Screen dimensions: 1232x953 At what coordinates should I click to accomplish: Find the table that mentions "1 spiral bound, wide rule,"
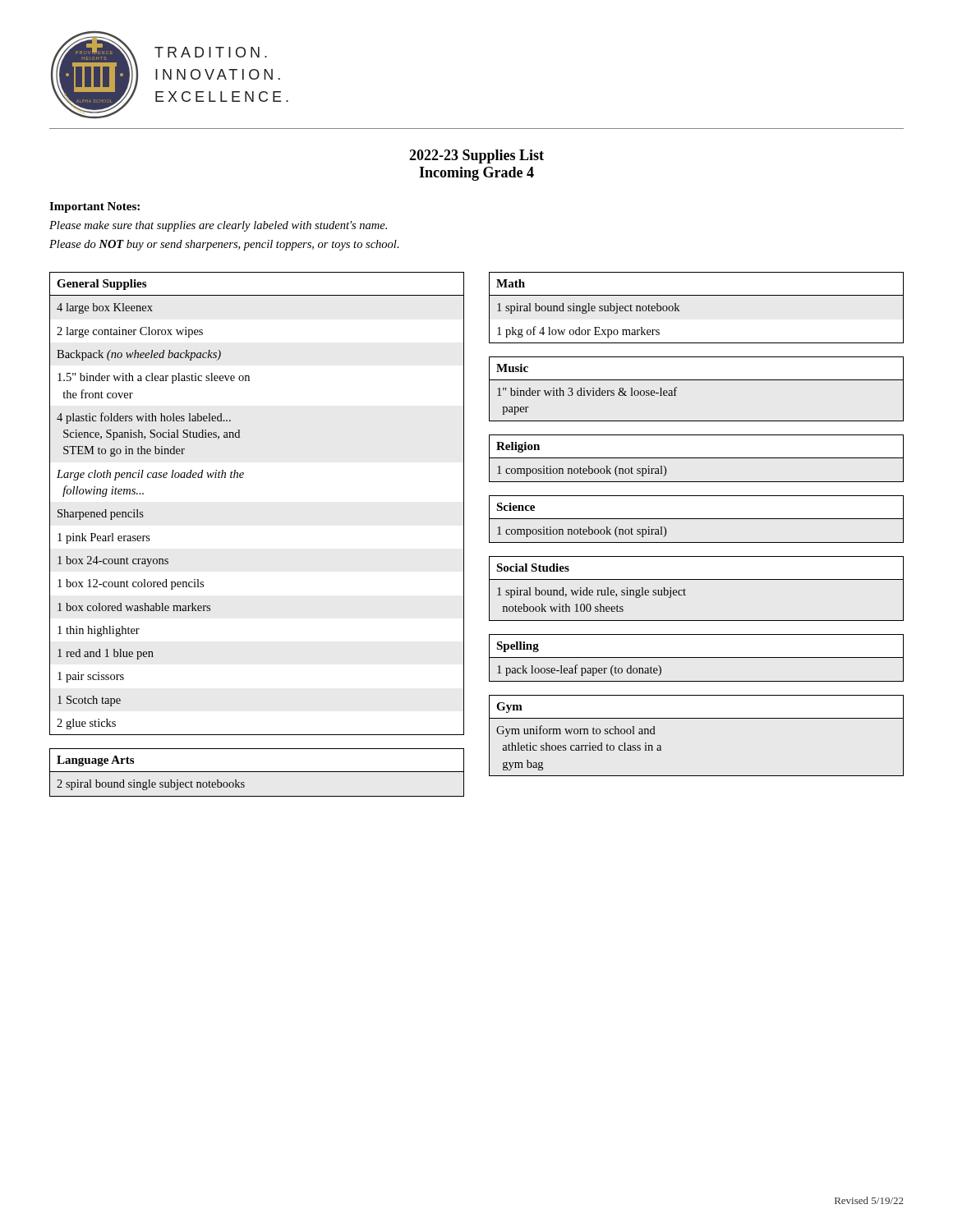696,588
